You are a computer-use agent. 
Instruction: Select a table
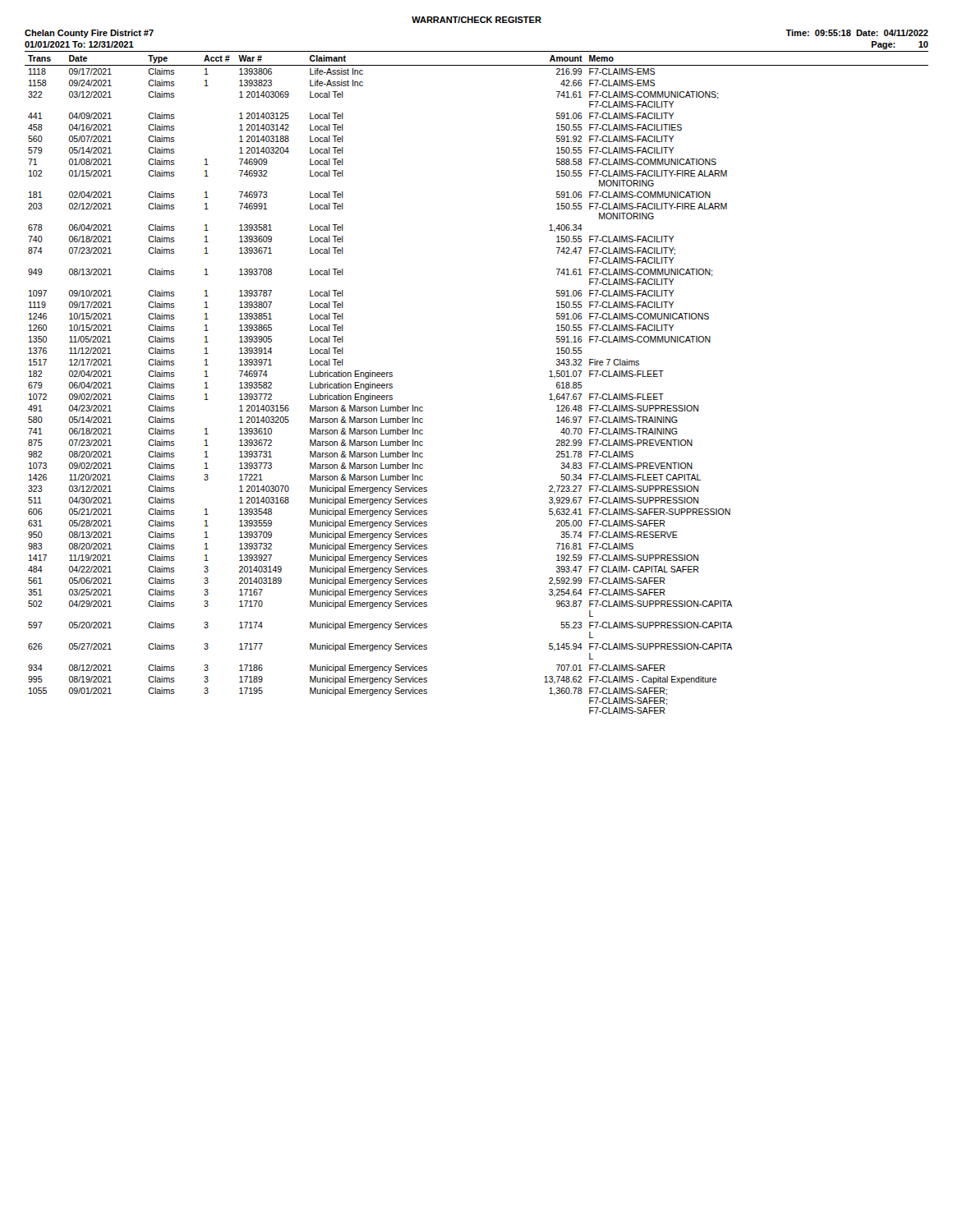(476, 384)
